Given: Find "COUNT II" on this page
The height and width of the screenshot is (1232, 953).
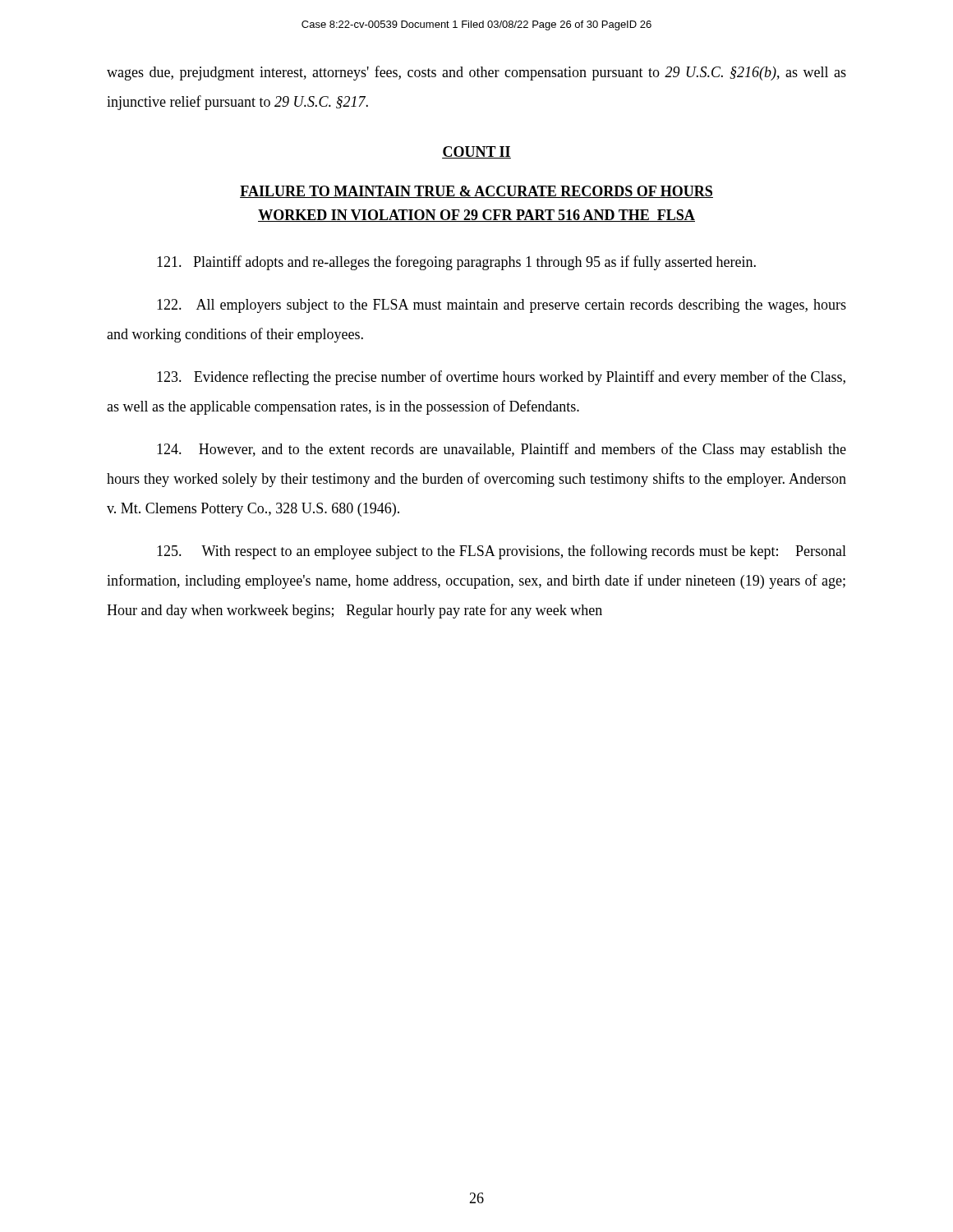Looking at the screenshot, I should click(476, 152).
